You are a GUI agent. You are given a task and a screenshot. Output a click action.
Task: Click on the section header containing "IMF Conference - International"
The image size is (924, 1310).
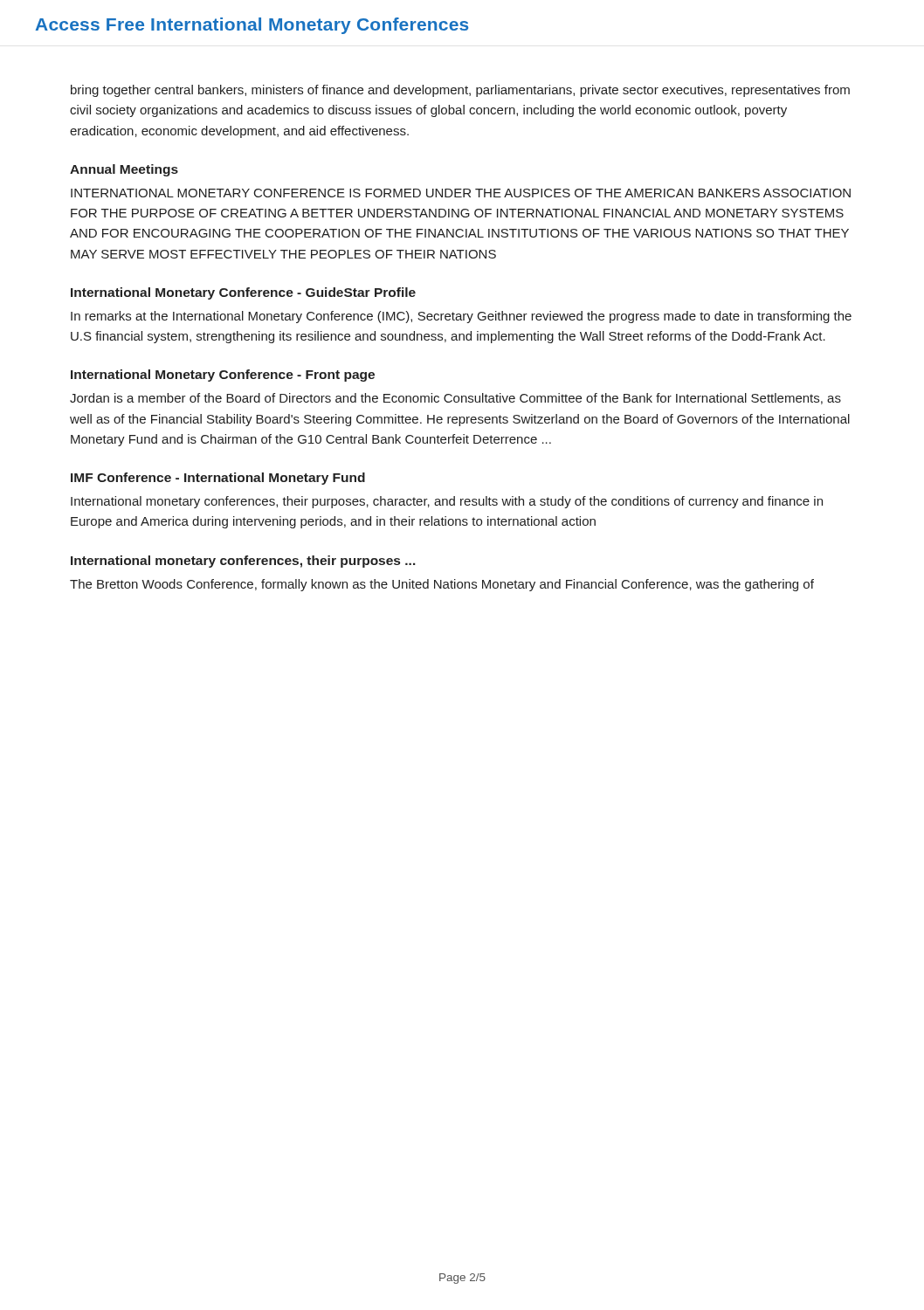coord(218,477)
